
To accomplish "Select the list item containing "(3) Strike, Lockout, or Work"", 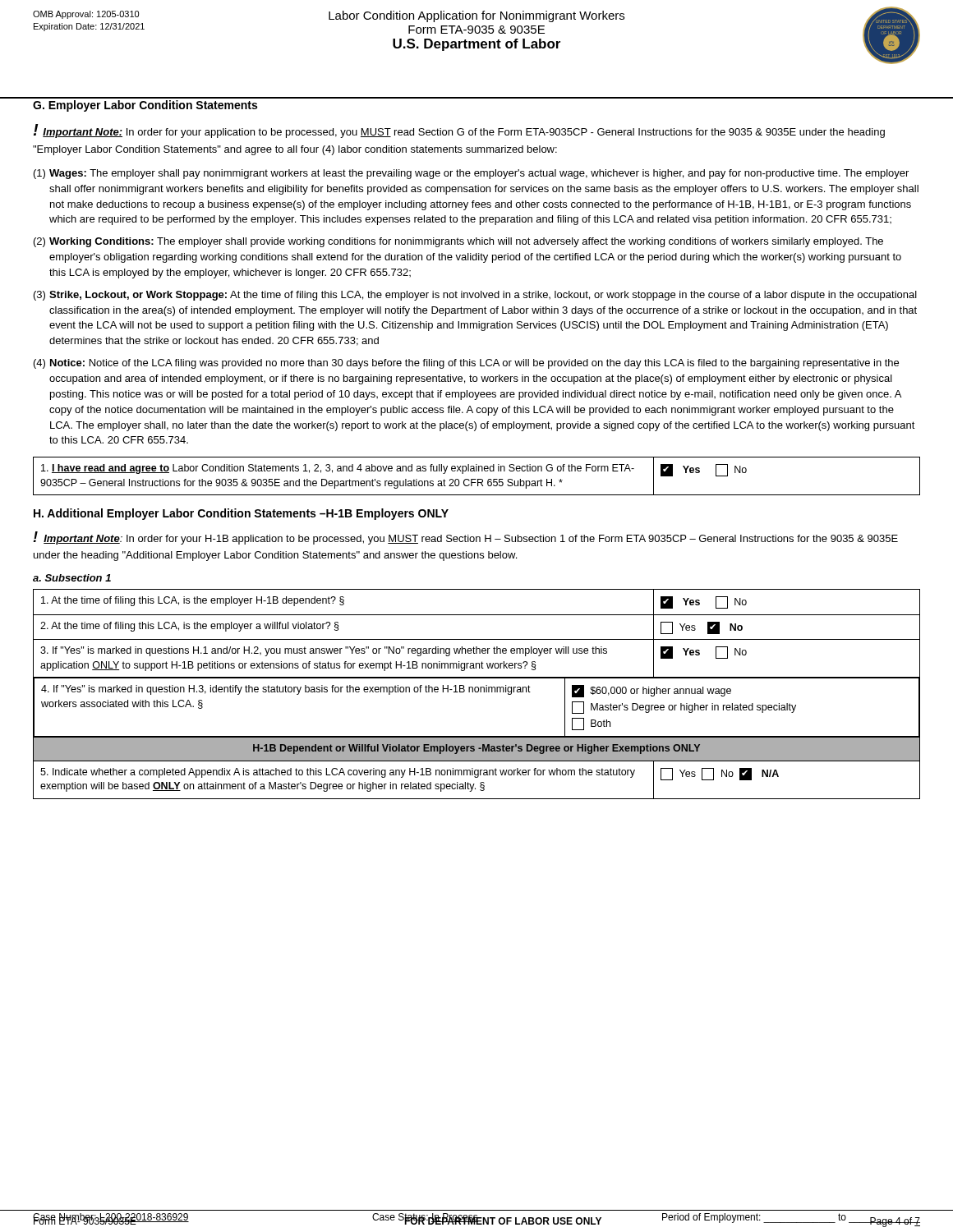I will 476,318.
